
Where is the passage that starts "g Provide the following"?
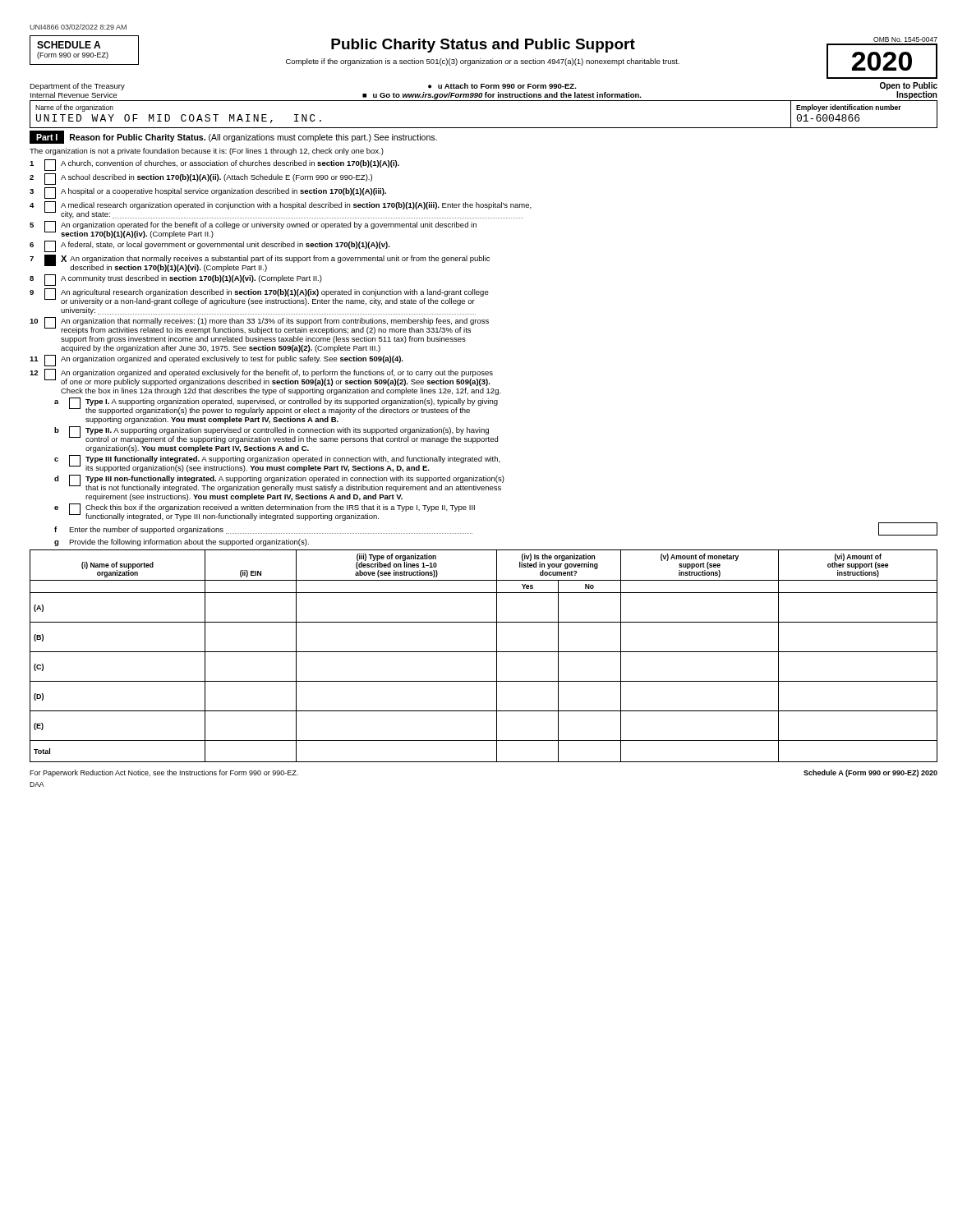pos(182,542)
